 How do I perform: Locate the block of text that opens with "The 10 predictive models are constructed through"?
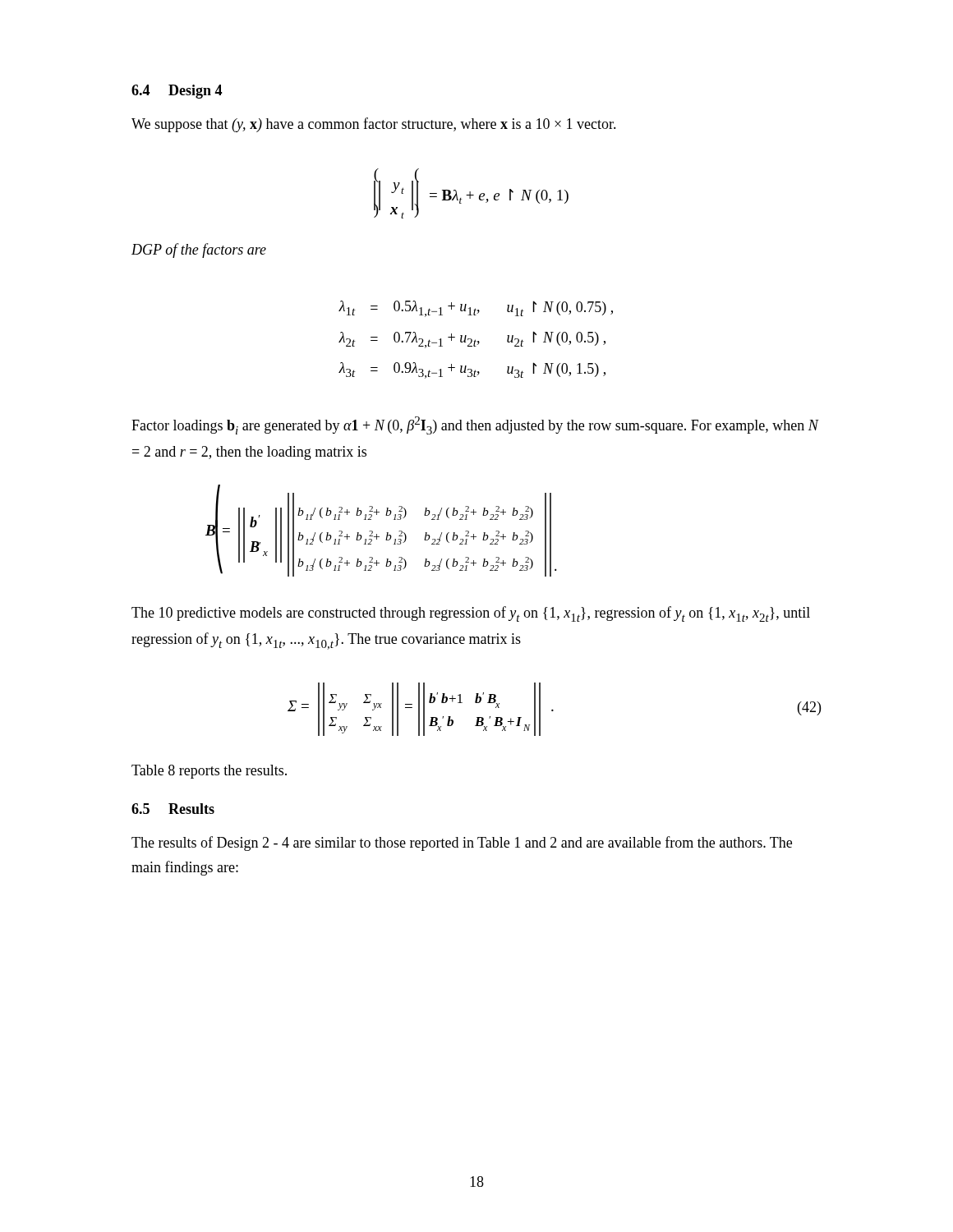click(x=471, y=627)
